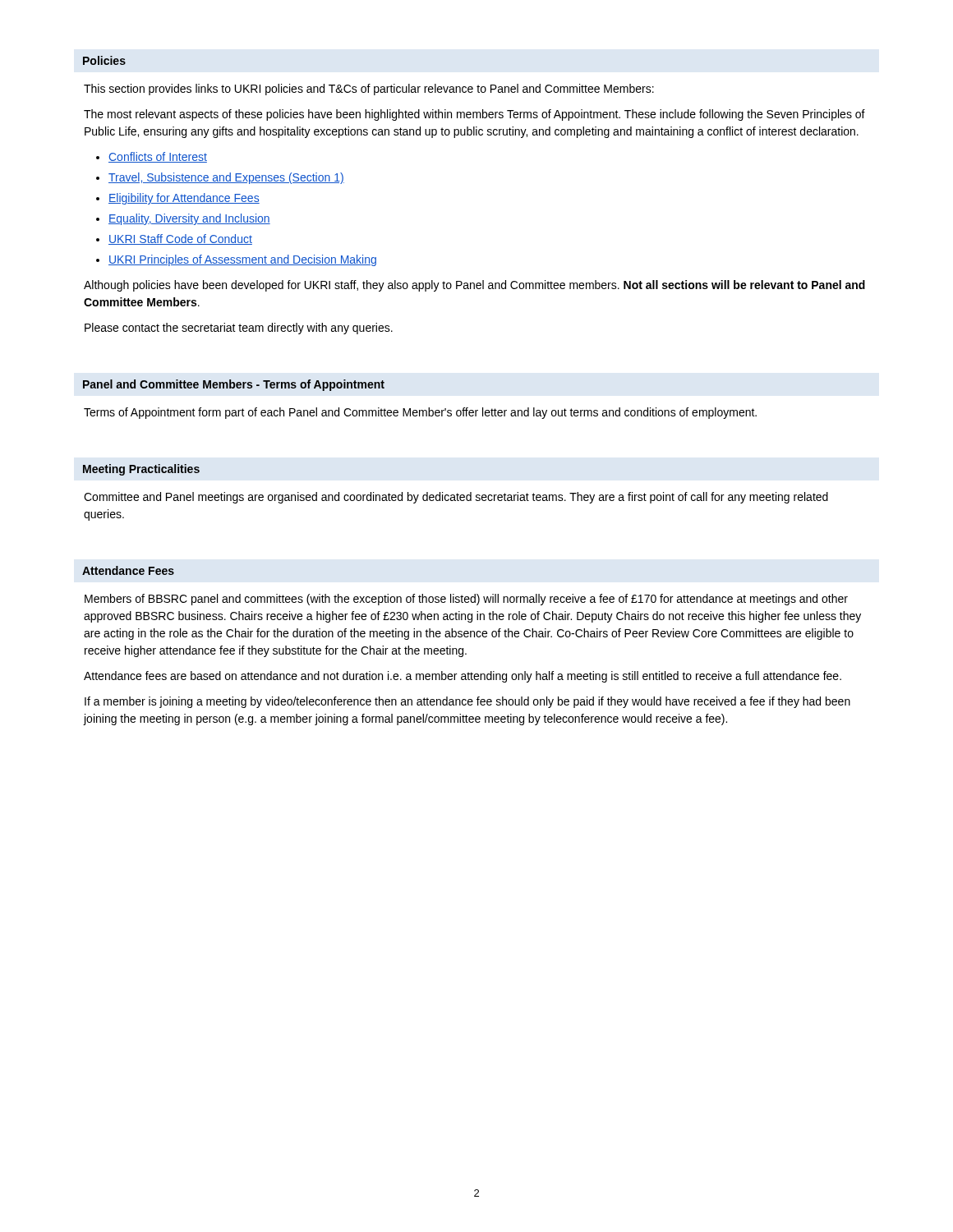Find the region starting "Attendance Fees"
Screen dimensions: 1232x953
point(128,571)
